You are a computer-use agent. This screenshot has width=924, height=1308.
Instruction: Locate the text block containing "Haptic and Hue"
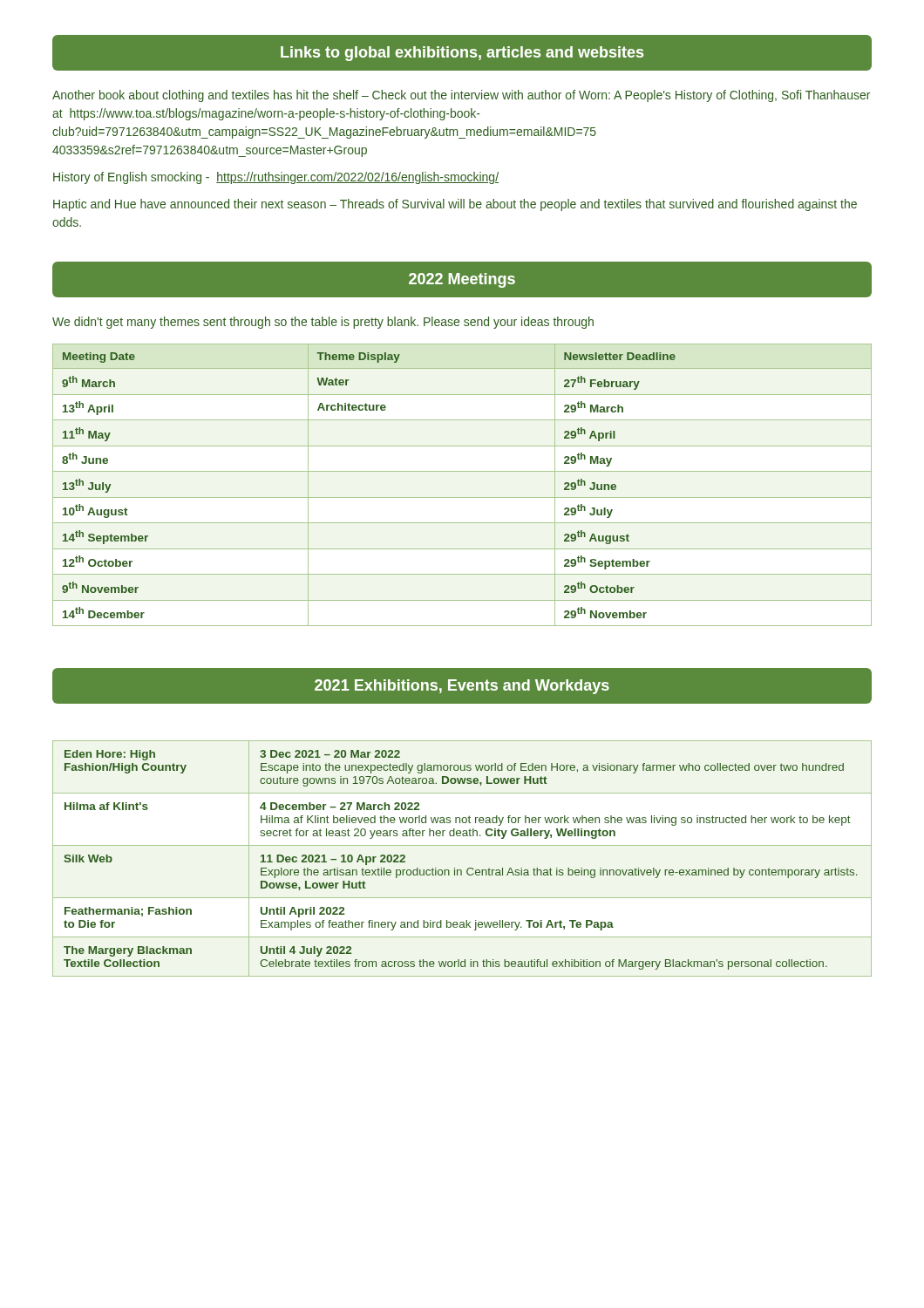[455, 213]
